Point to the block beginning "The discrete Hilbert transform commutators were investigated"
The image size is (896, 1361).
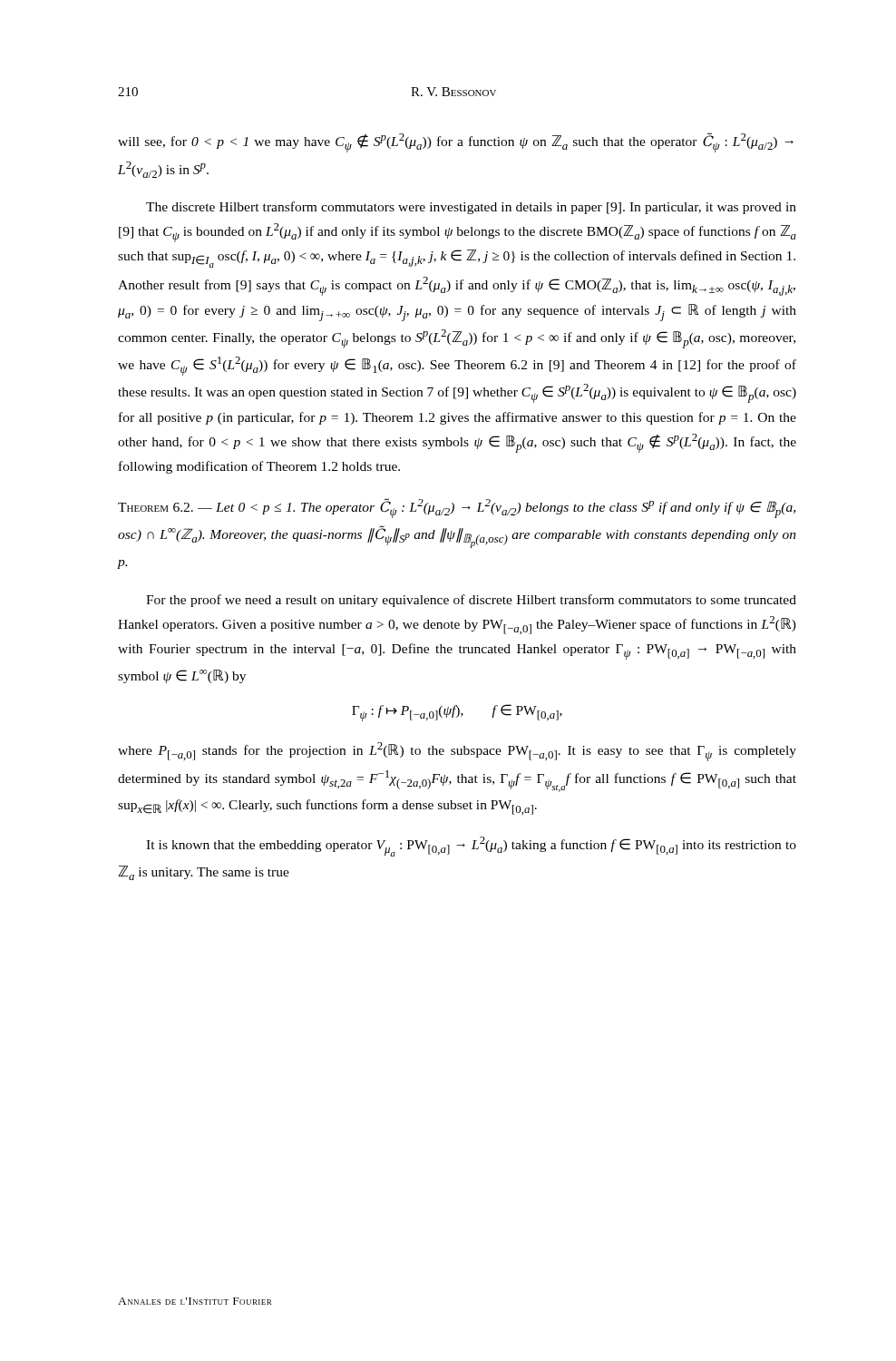coord(457,337)
